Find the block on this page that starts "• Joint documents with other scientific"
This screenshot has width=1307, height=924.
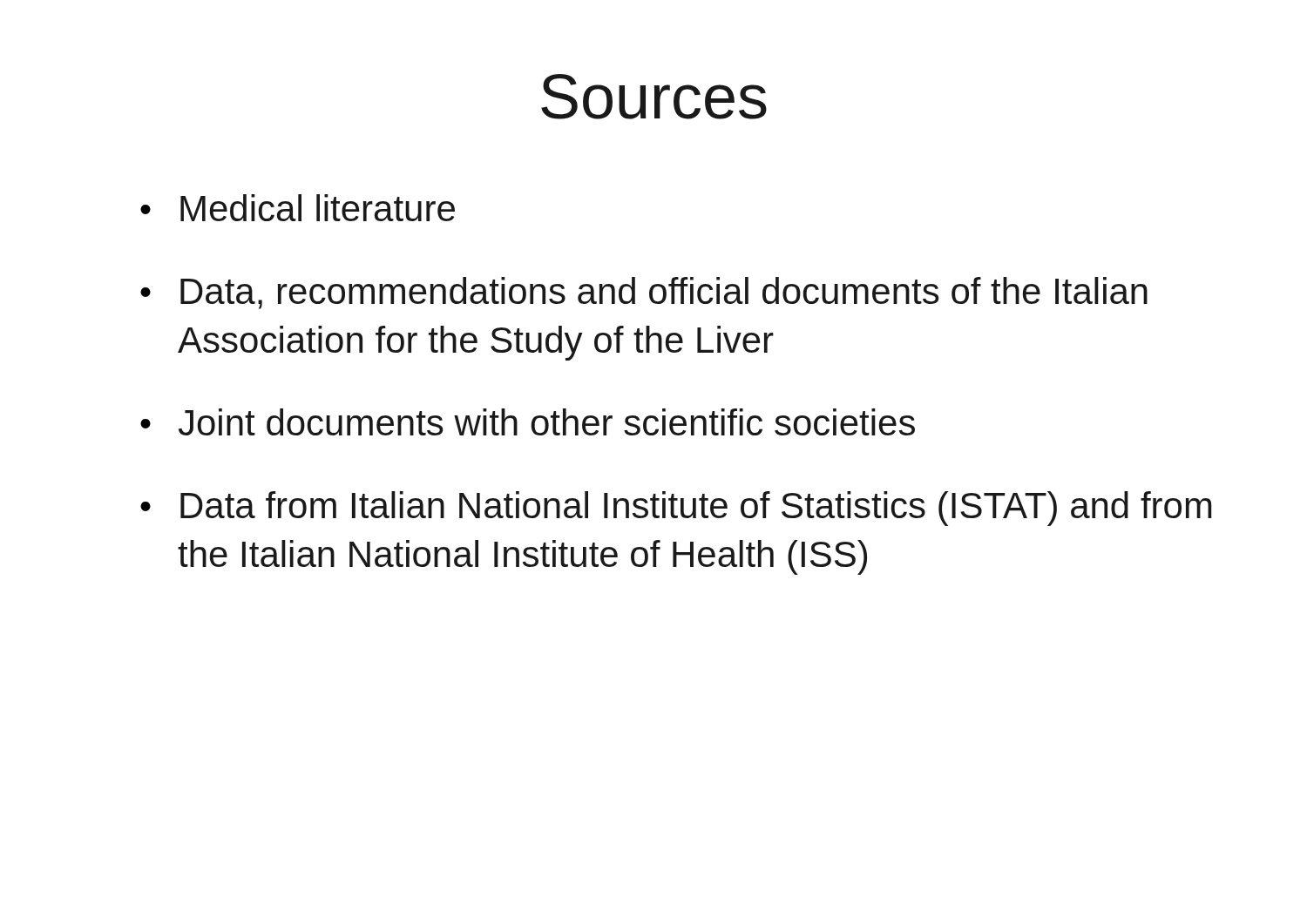[528, 424]
